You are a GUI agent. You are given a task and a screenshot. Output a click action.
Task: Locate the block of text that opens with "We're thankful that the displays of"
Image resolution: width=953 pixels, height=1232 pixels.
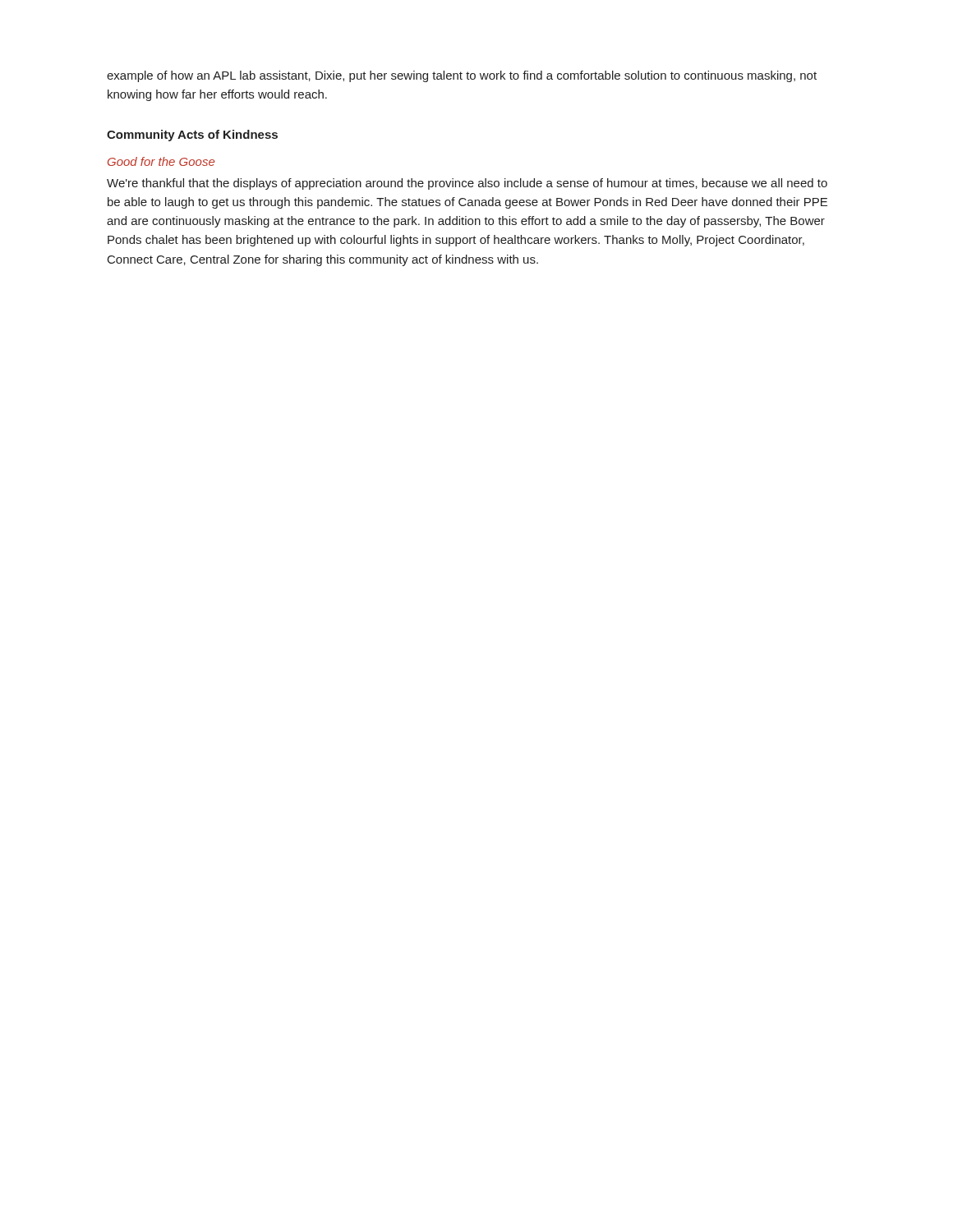pyautogui.click(x=467, y=221)
